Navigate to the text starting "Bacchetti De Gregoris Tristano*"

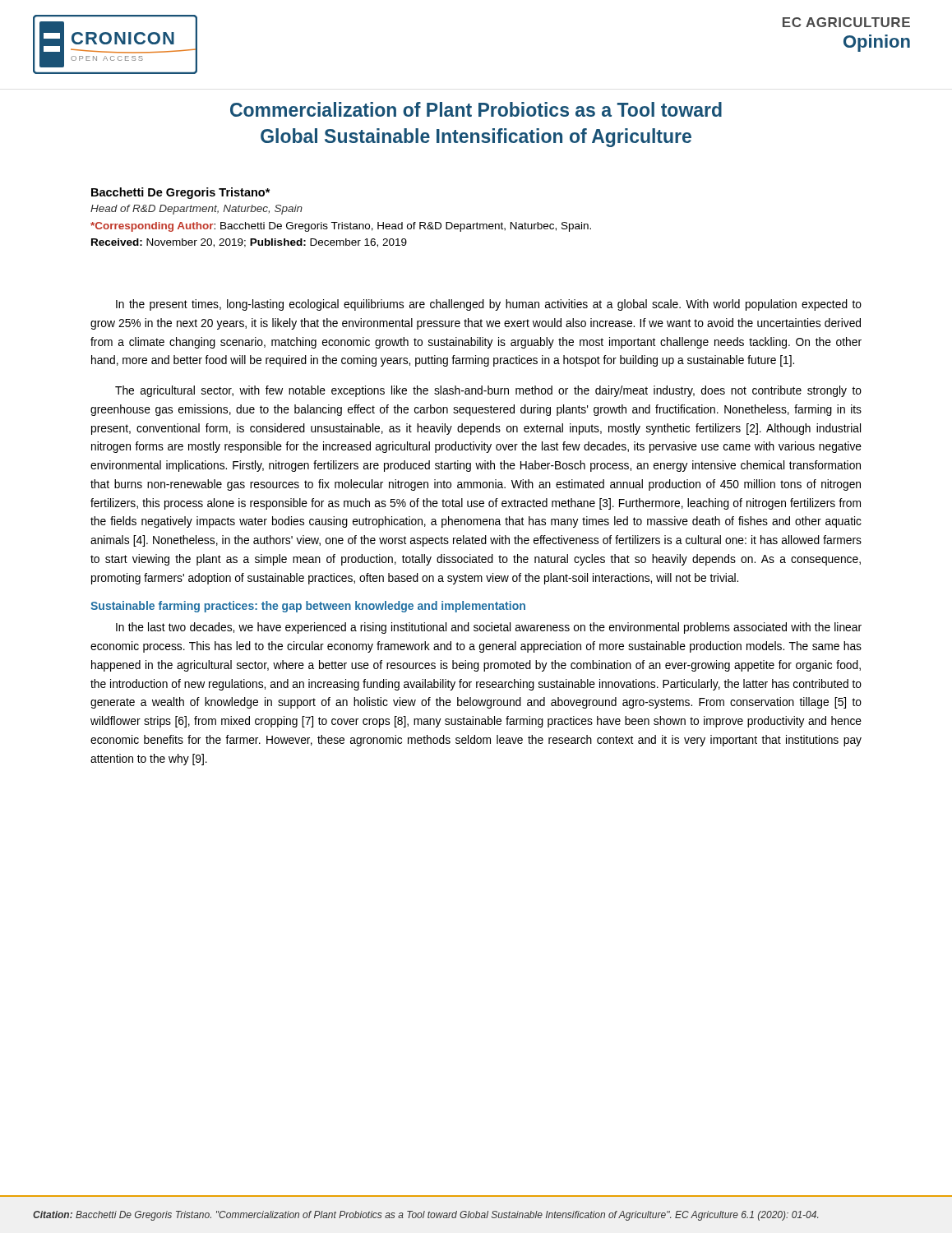(x=180, y=192)
